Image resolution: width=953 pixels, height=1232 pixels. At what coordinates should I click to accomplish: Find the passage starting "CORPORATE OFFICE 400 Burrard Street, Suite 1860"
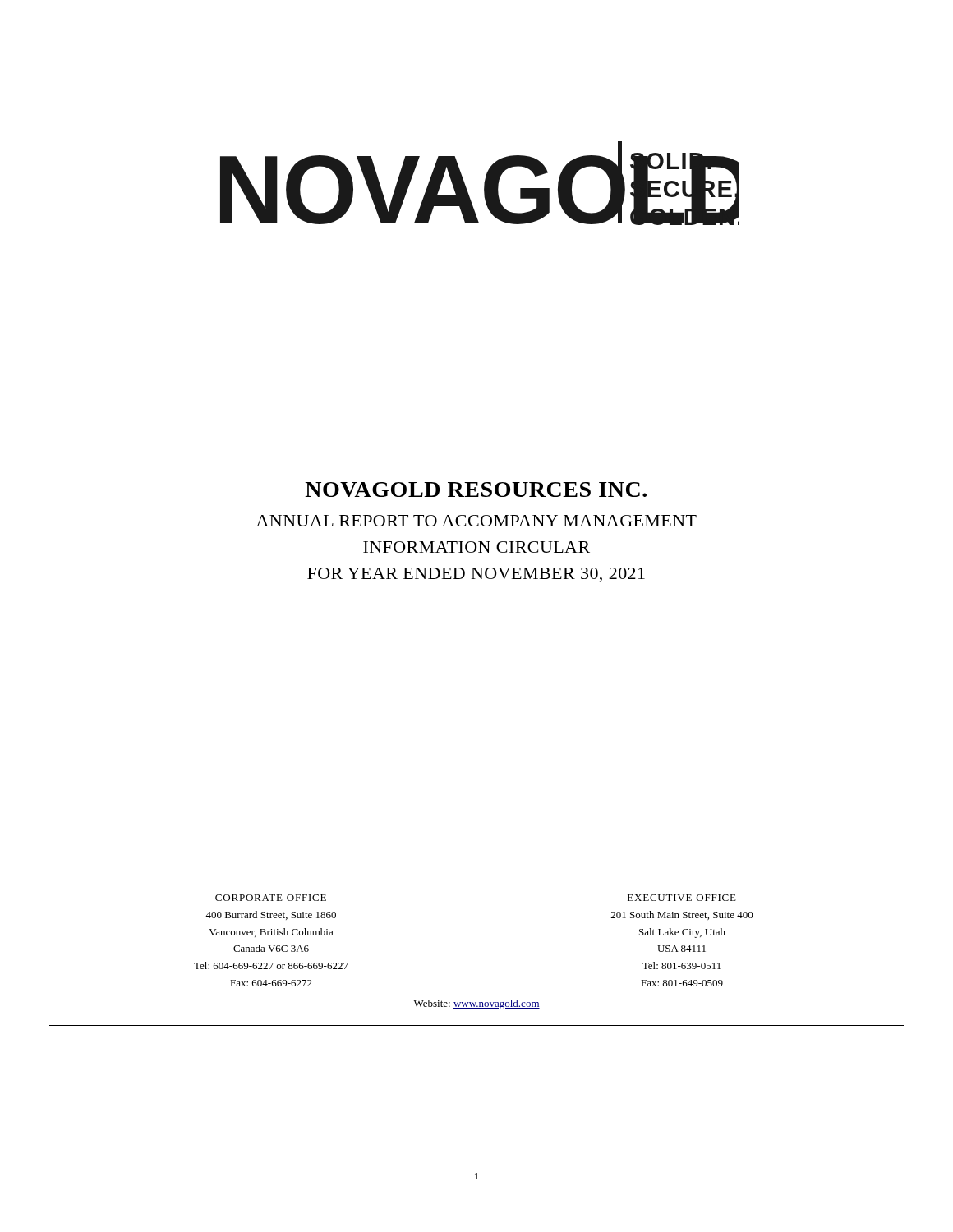click(x=267, y=898)
